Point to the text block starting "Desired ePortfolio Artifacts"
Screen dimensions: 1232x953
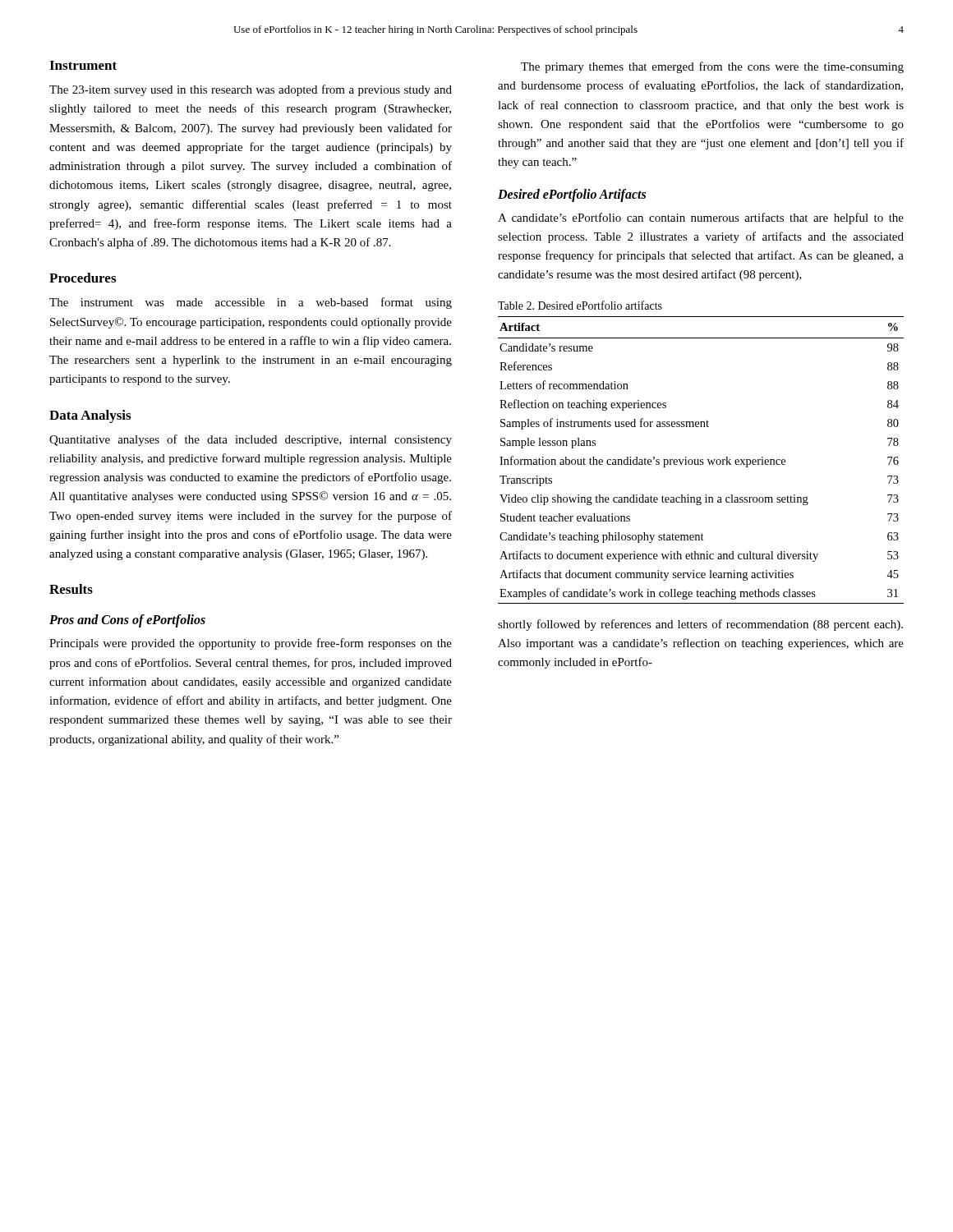(x=572, y=194)
